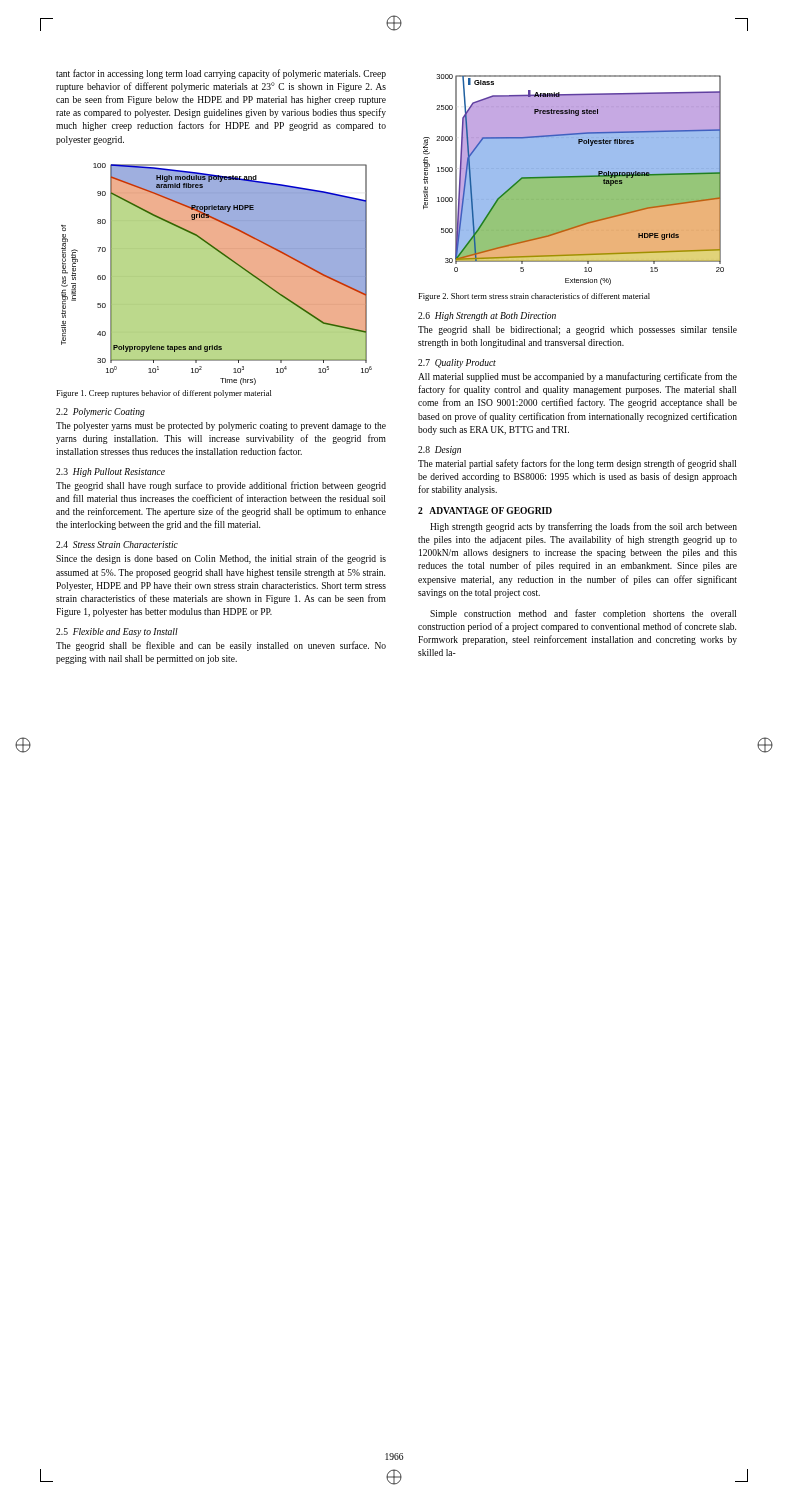788x1500 pixels.
Task: Locate the block of text that opens with "All material supplied must be"
Action: point(578,404)
